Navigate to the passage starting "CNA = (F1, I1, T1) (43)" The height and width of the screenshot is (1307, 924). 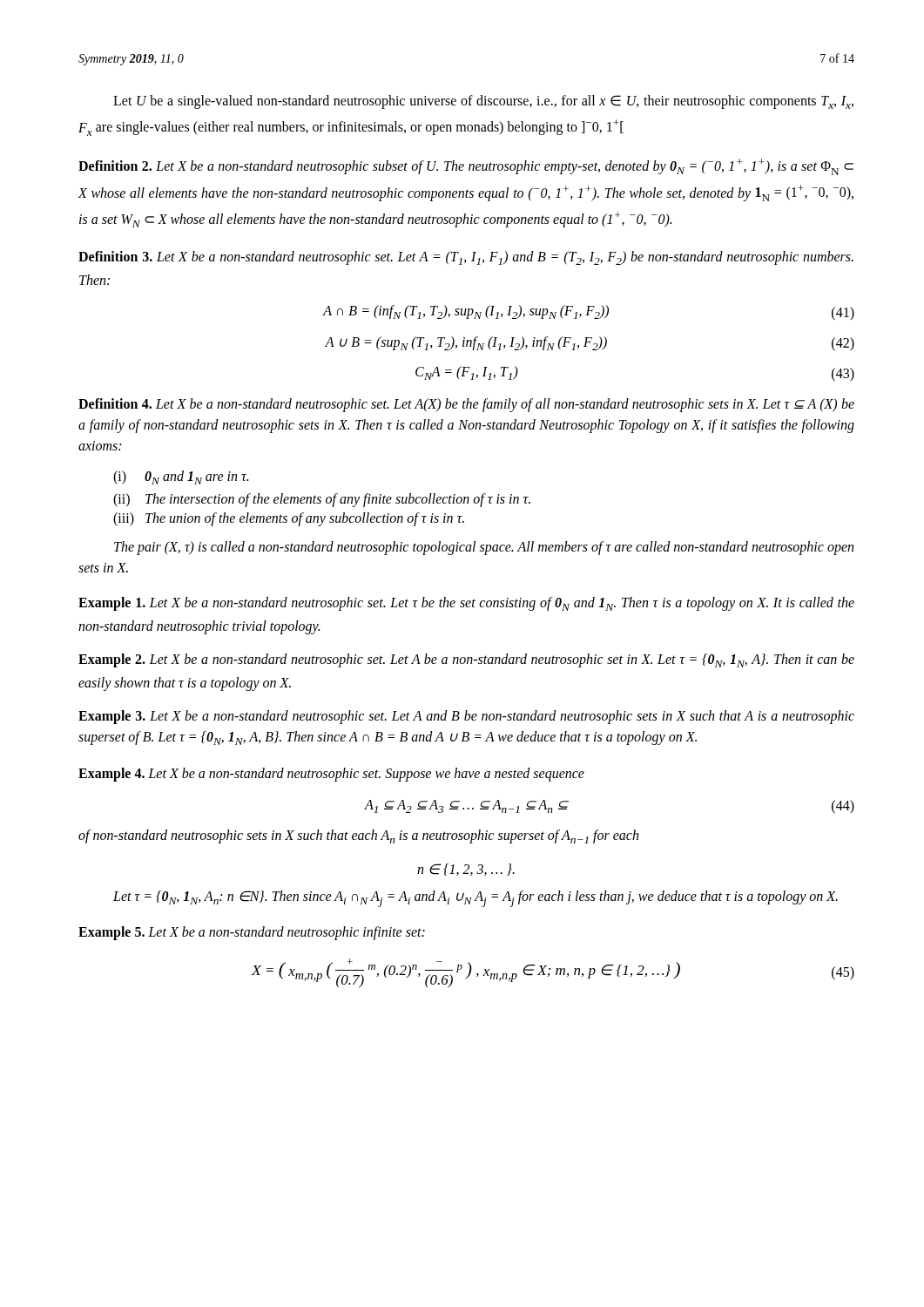pos(464,373)
